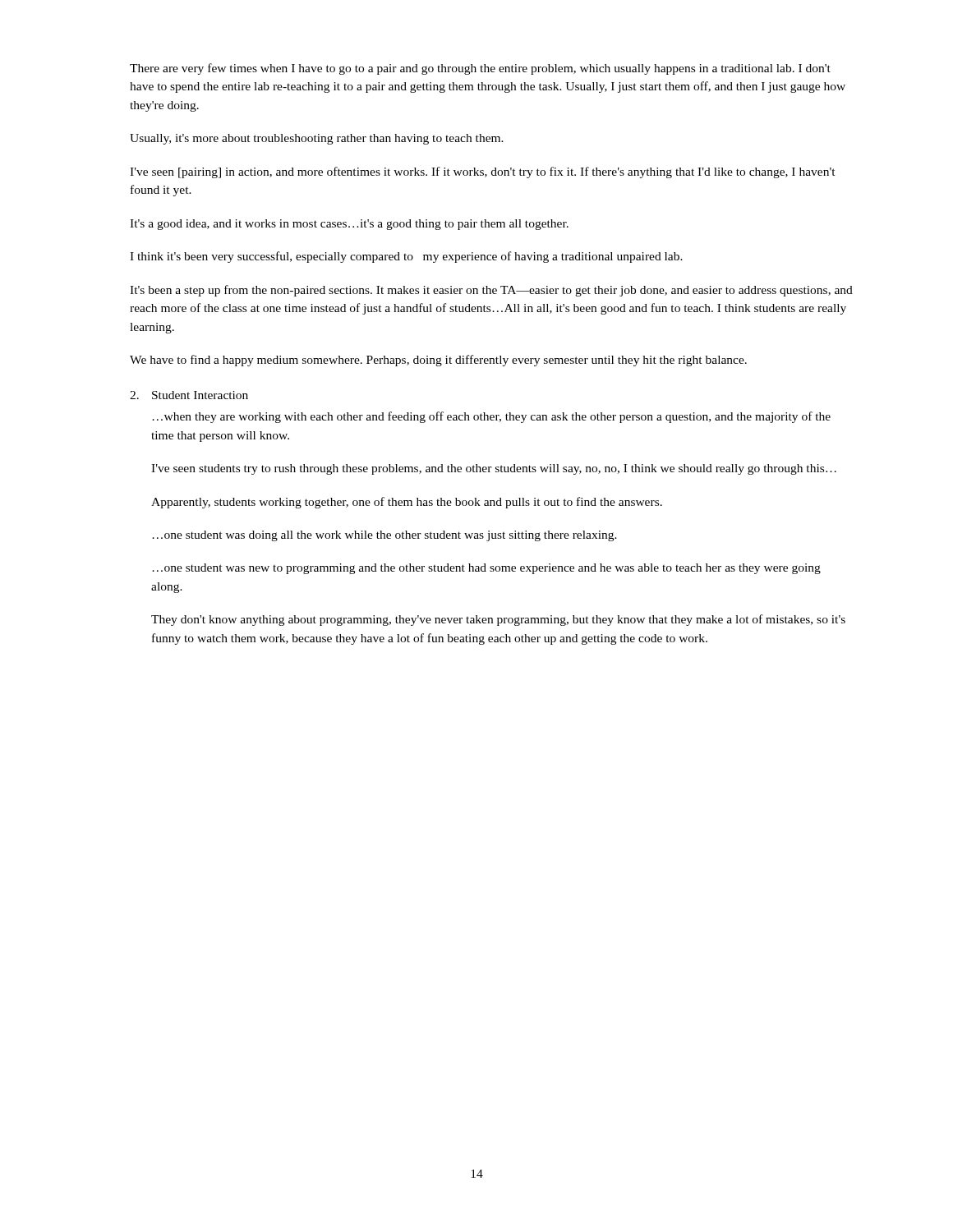
Task: Locate the text block containing "I've seen [pairing] in"
Action: click(482, 180)
